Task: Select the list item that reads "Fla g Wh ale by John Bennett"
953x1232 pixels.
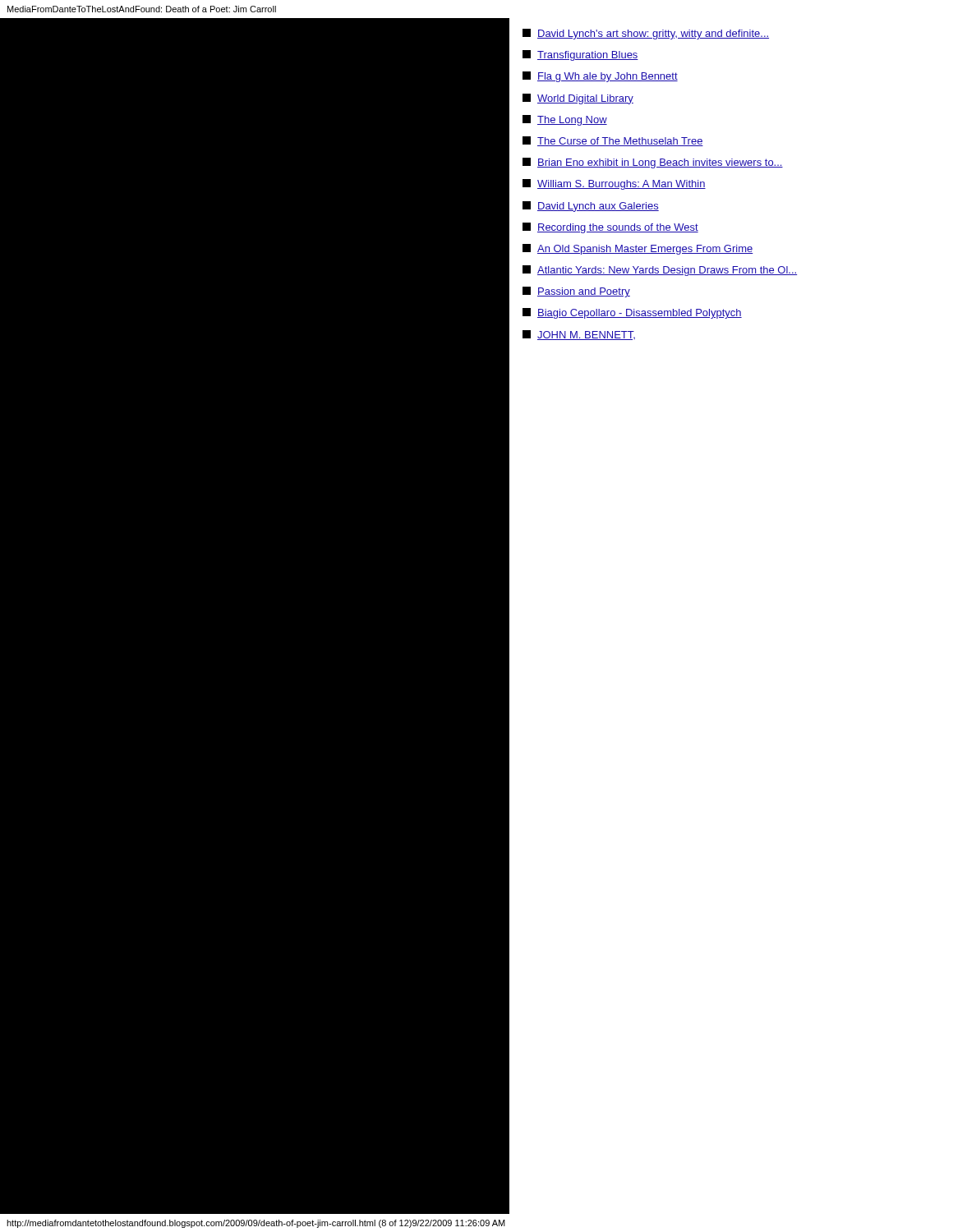Action: 600,77
